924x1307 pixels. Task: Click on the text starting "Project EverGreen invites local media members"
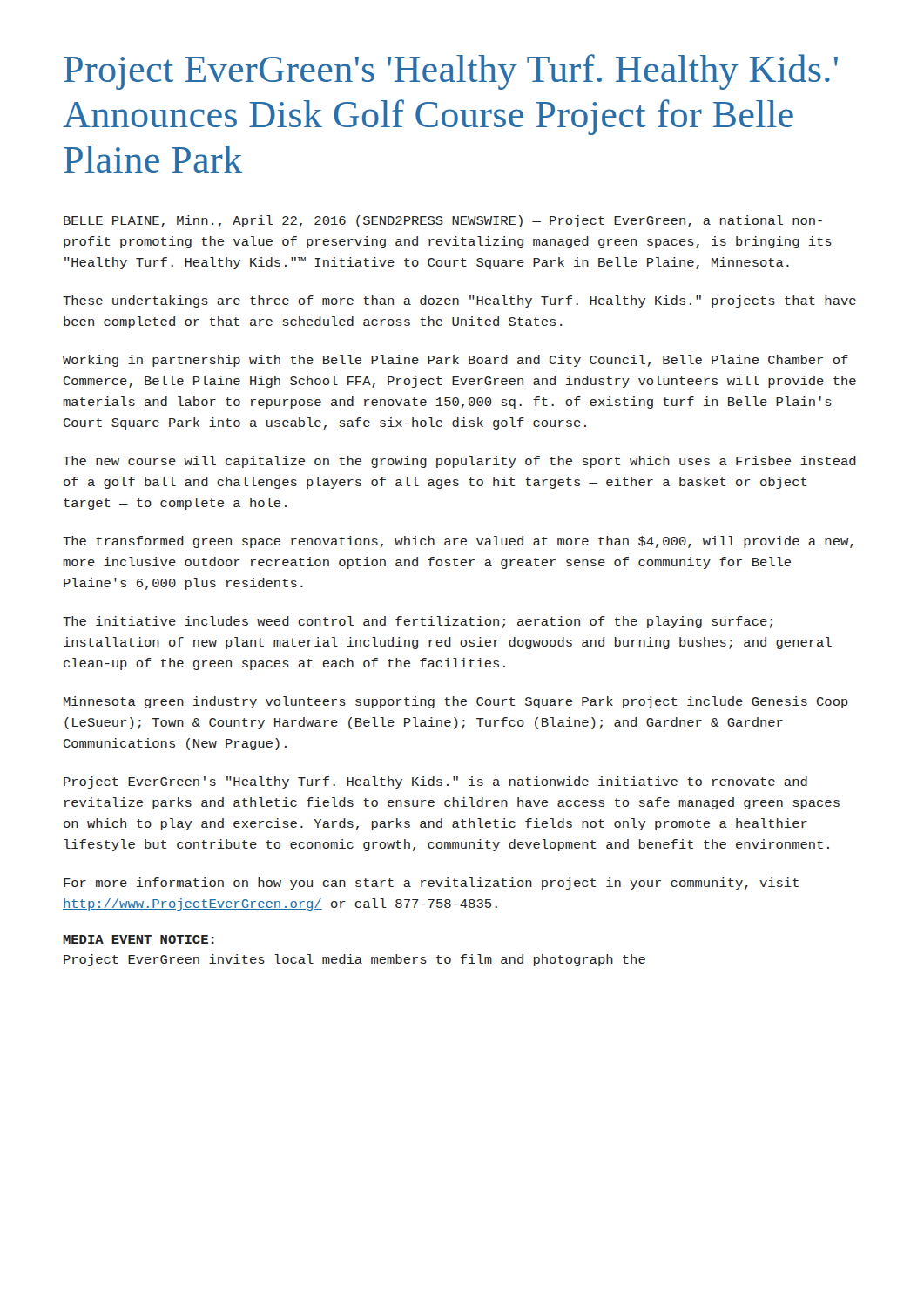[x=354, y=960]
